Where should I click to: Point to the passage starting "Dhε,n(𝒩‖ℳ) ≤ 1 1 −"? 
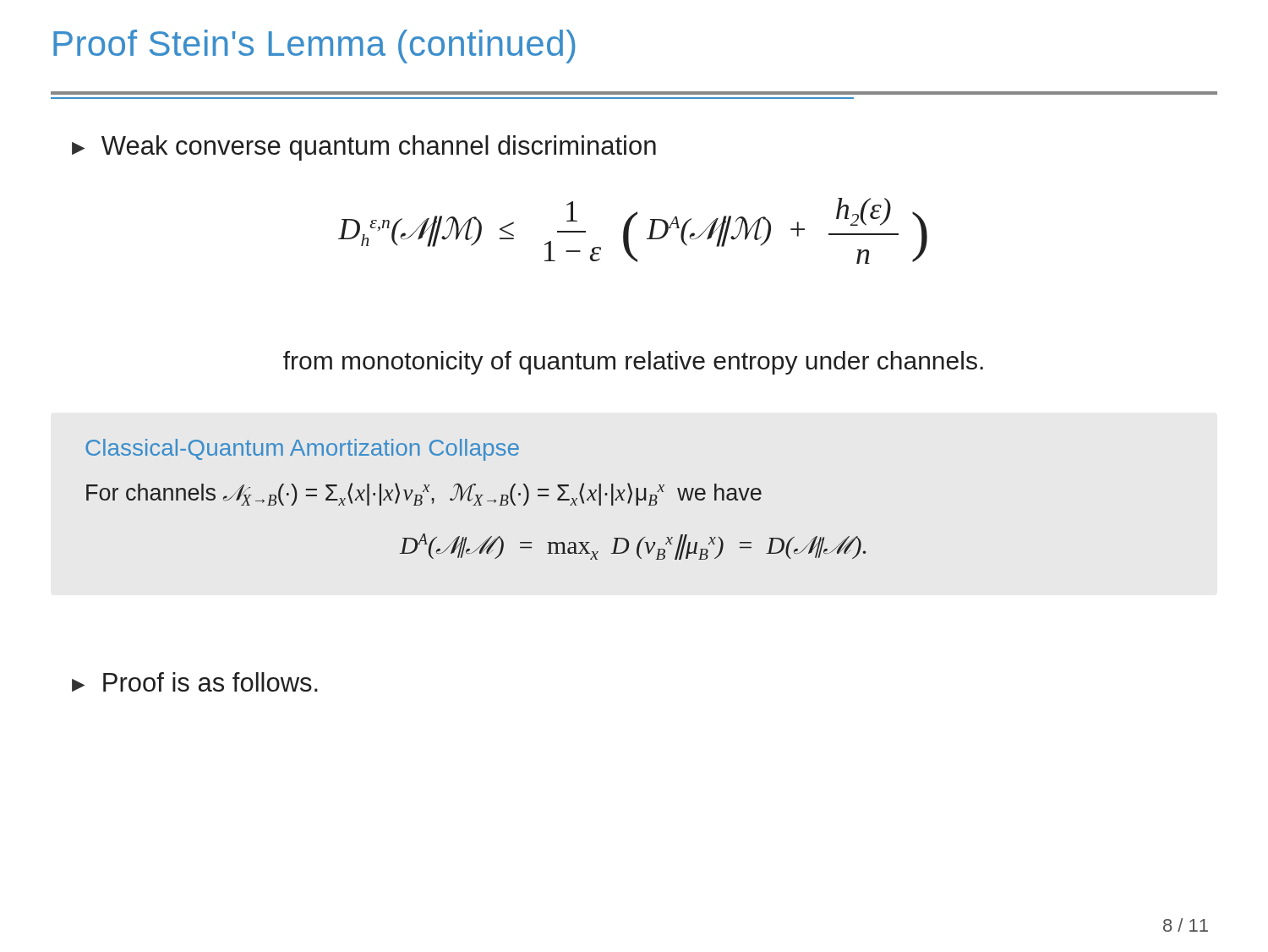click(x=634, y=232)
